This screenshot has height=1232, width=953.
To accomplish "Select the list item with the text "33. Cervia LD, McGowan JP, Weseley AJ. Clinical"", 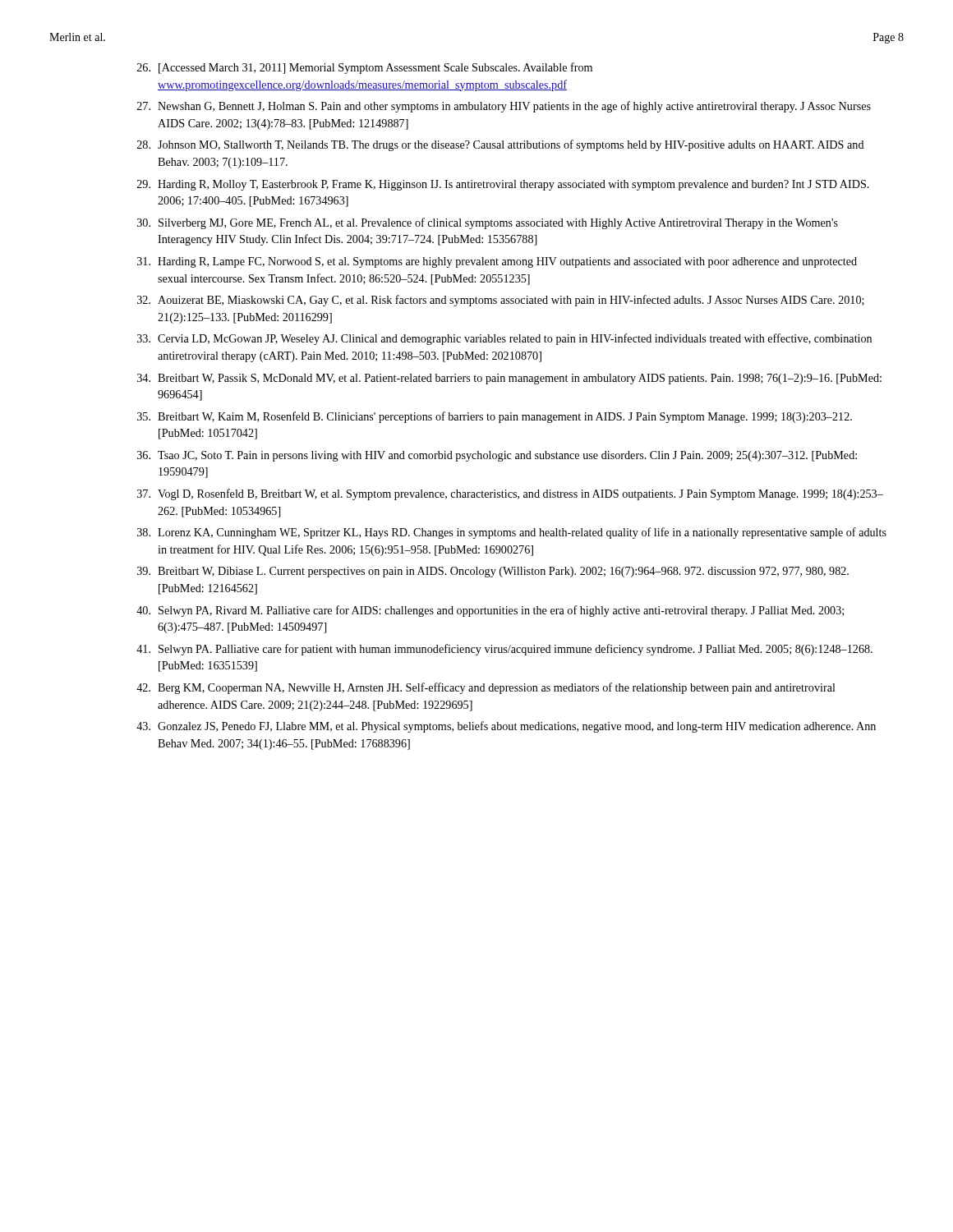I will coord(505,347).
